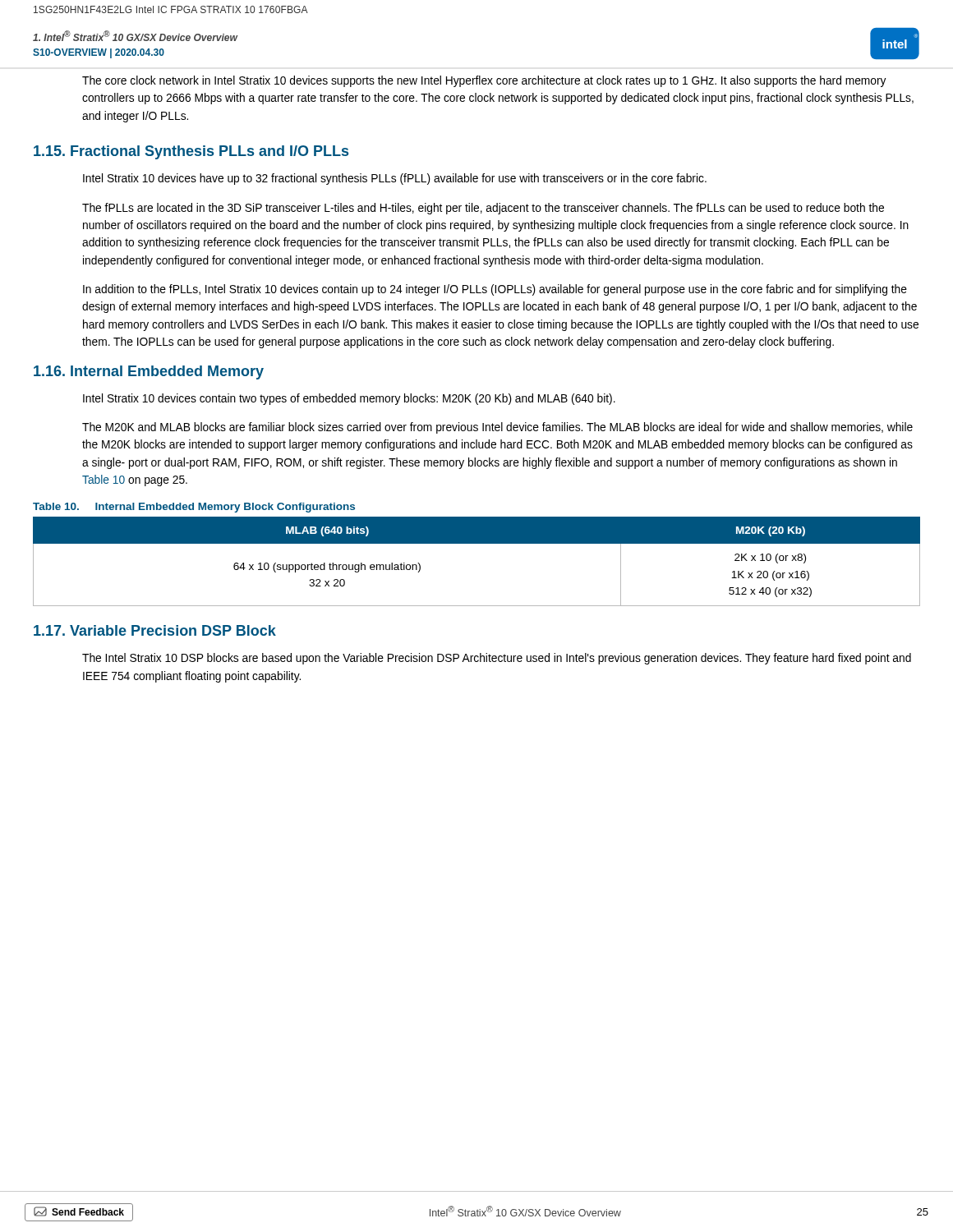The width and height of the screenshot is (953, 1232).
Task: Select the section header containing "1.16. Internal Embedded Memory"
Action: point(148,371)
